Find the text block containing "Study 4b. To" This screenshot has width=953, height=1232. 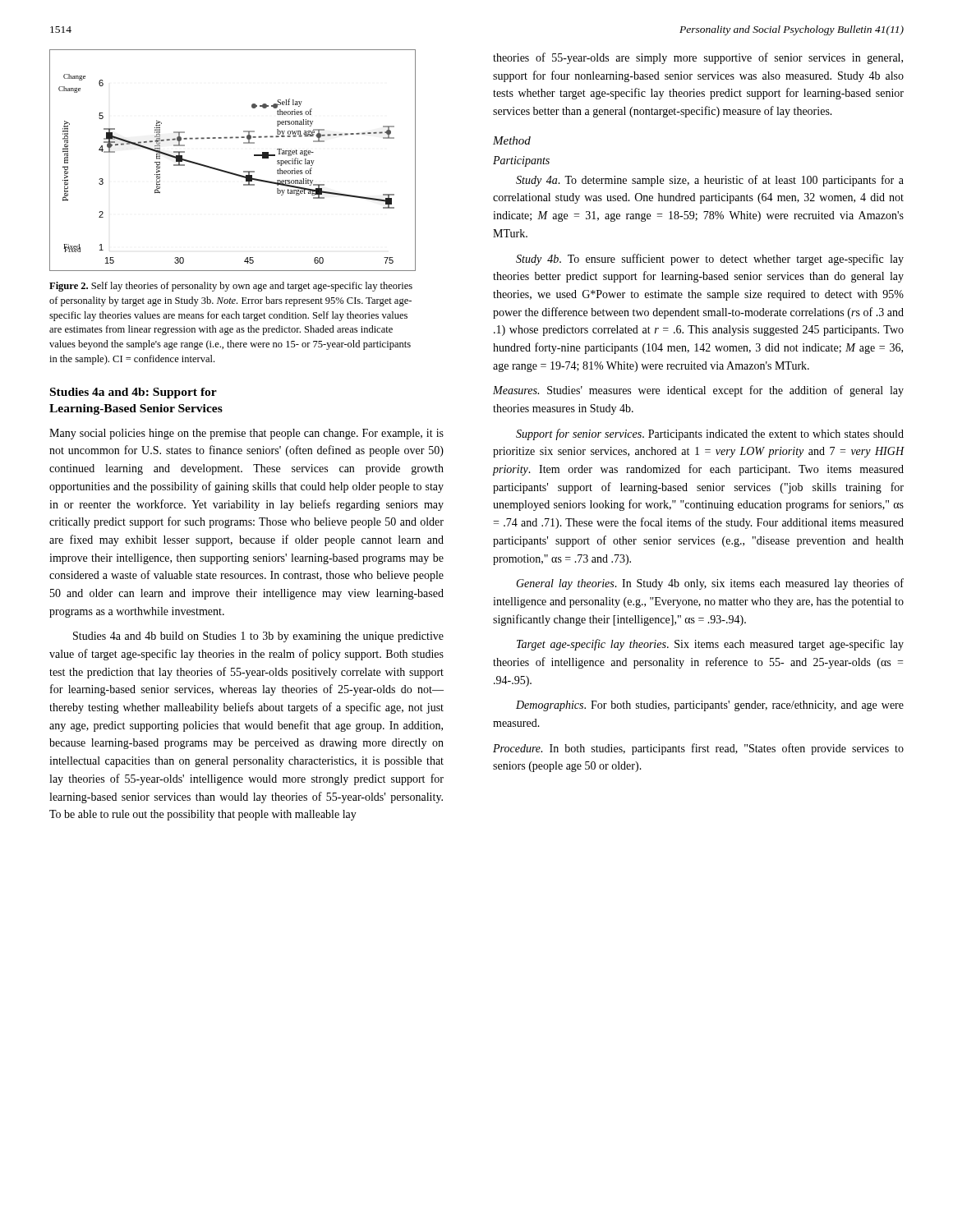coord(698,312)
